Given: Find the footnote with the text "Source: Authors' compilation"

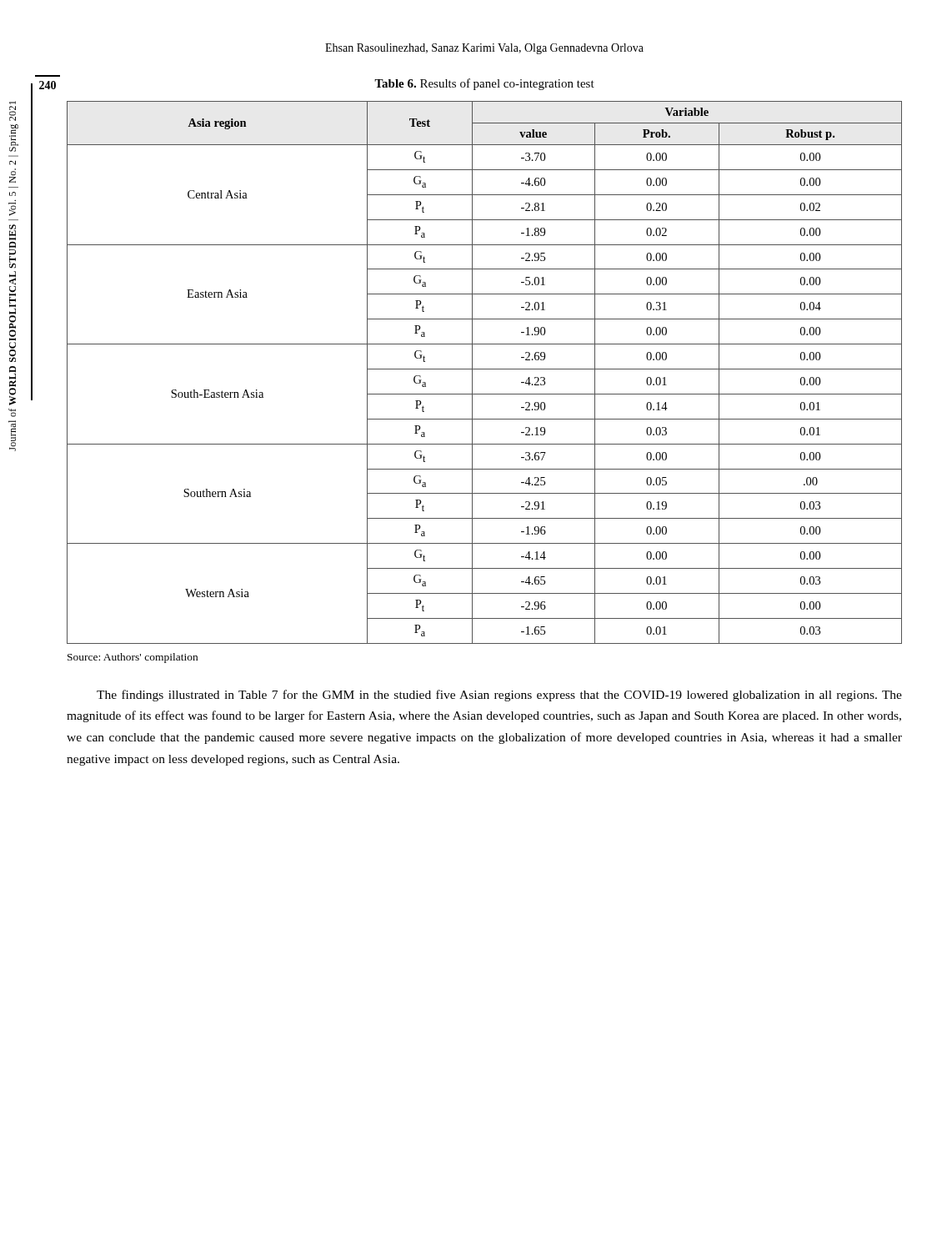Looking at the screenshot, I should (132, 657).
